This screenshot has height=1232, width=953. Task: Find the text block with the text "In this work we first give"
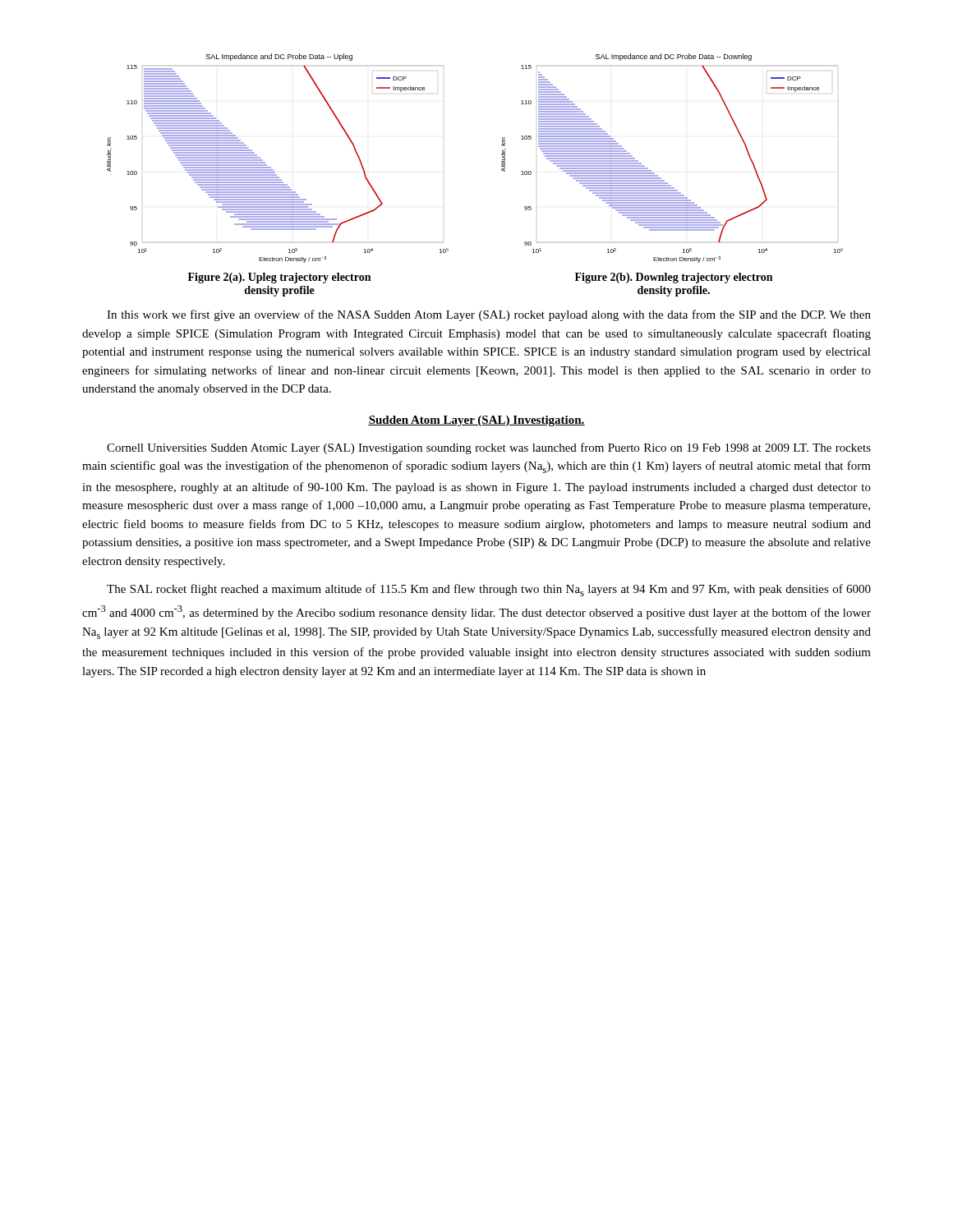click(x=476, y=352)
